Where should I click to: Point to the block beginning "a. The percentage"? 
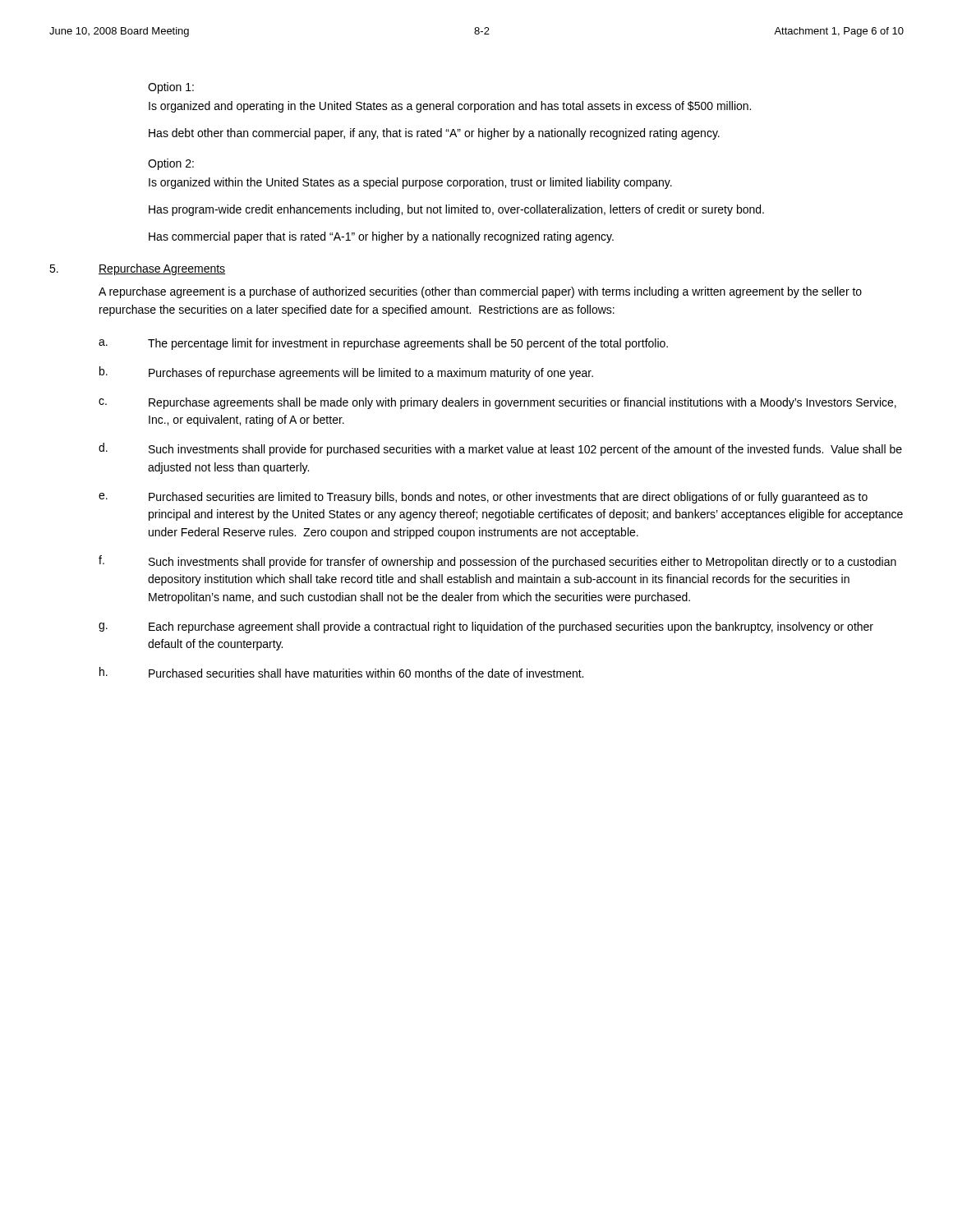[x=501, y=344]
